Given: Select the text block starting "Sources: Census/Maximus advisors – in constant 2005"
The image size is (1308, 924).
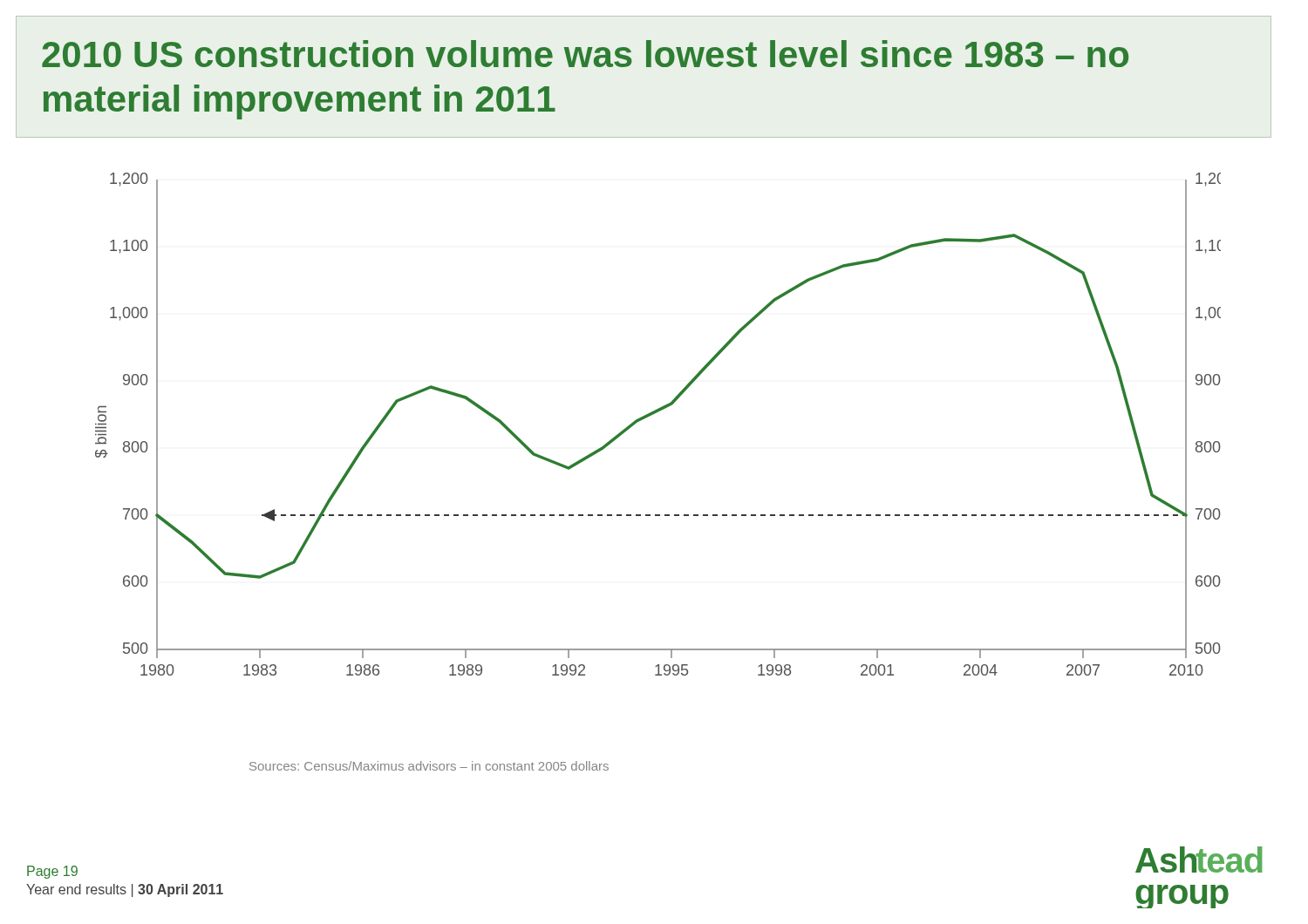Looking at the screenshot, I should point(429,766).
